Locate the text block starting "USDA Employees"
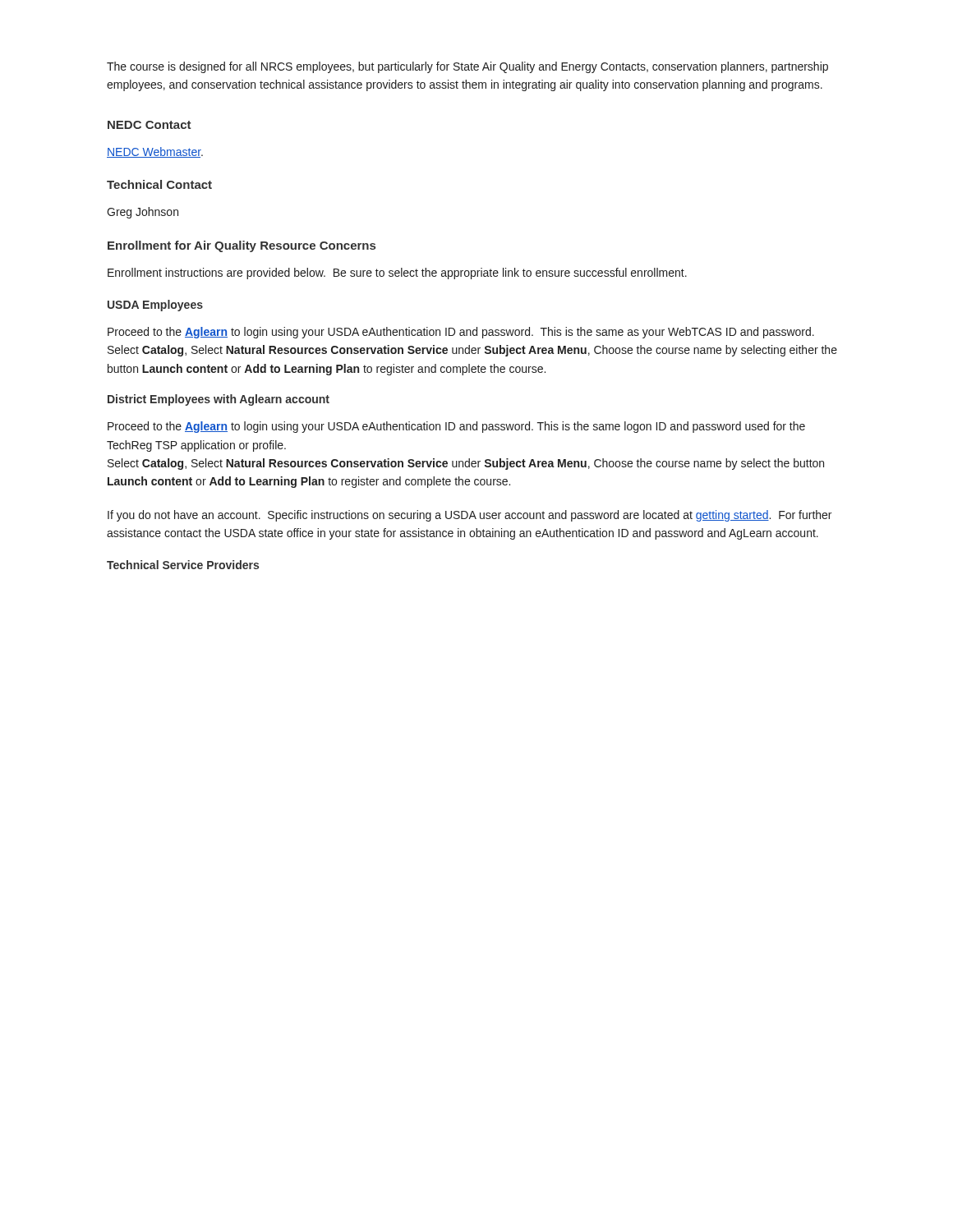Image resolution: width=953 pixels, height=1232 pixels. [x=155, y=305]
